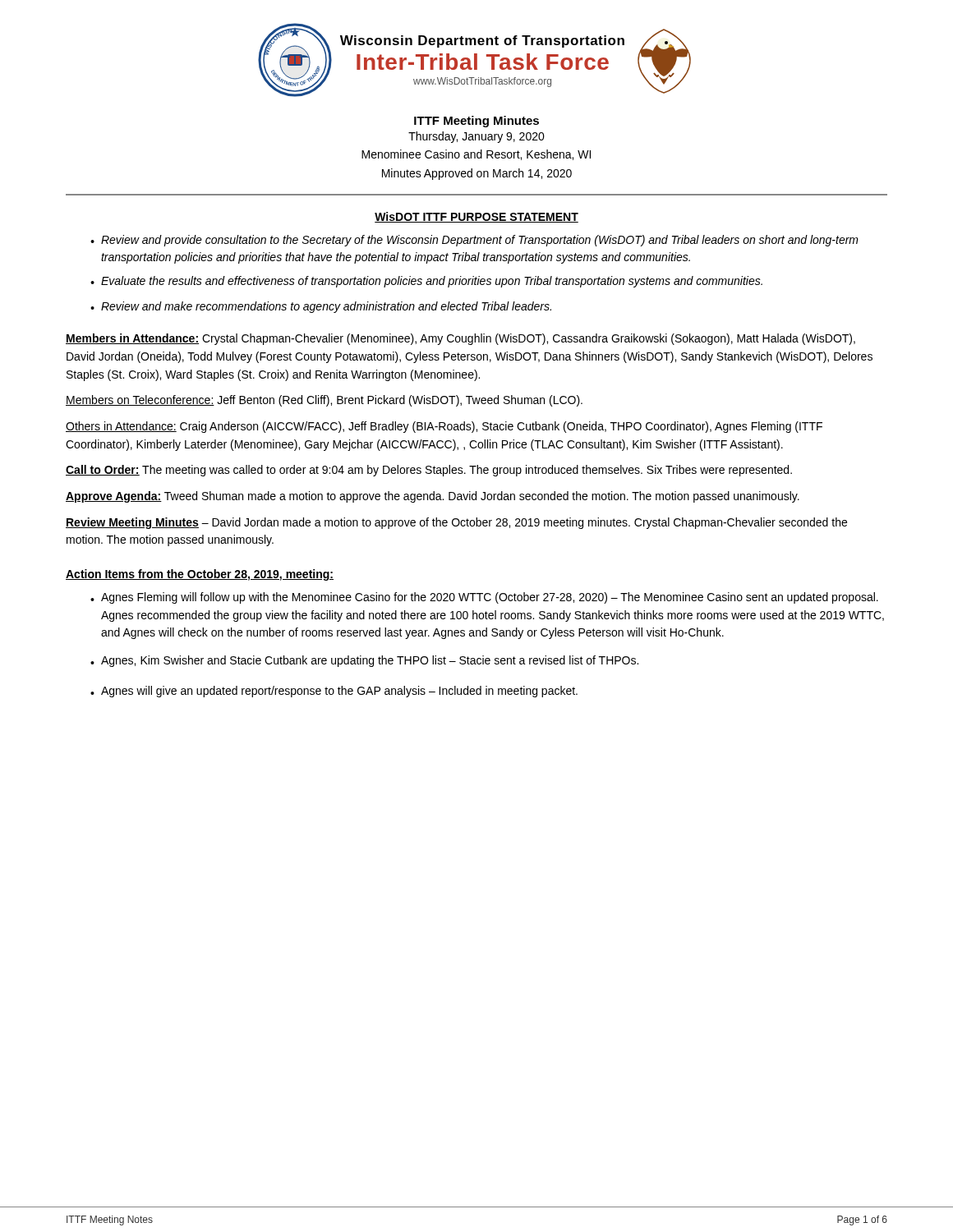Navigate to the text starting "• Agnes will give an updated"

tap(334, 693)
